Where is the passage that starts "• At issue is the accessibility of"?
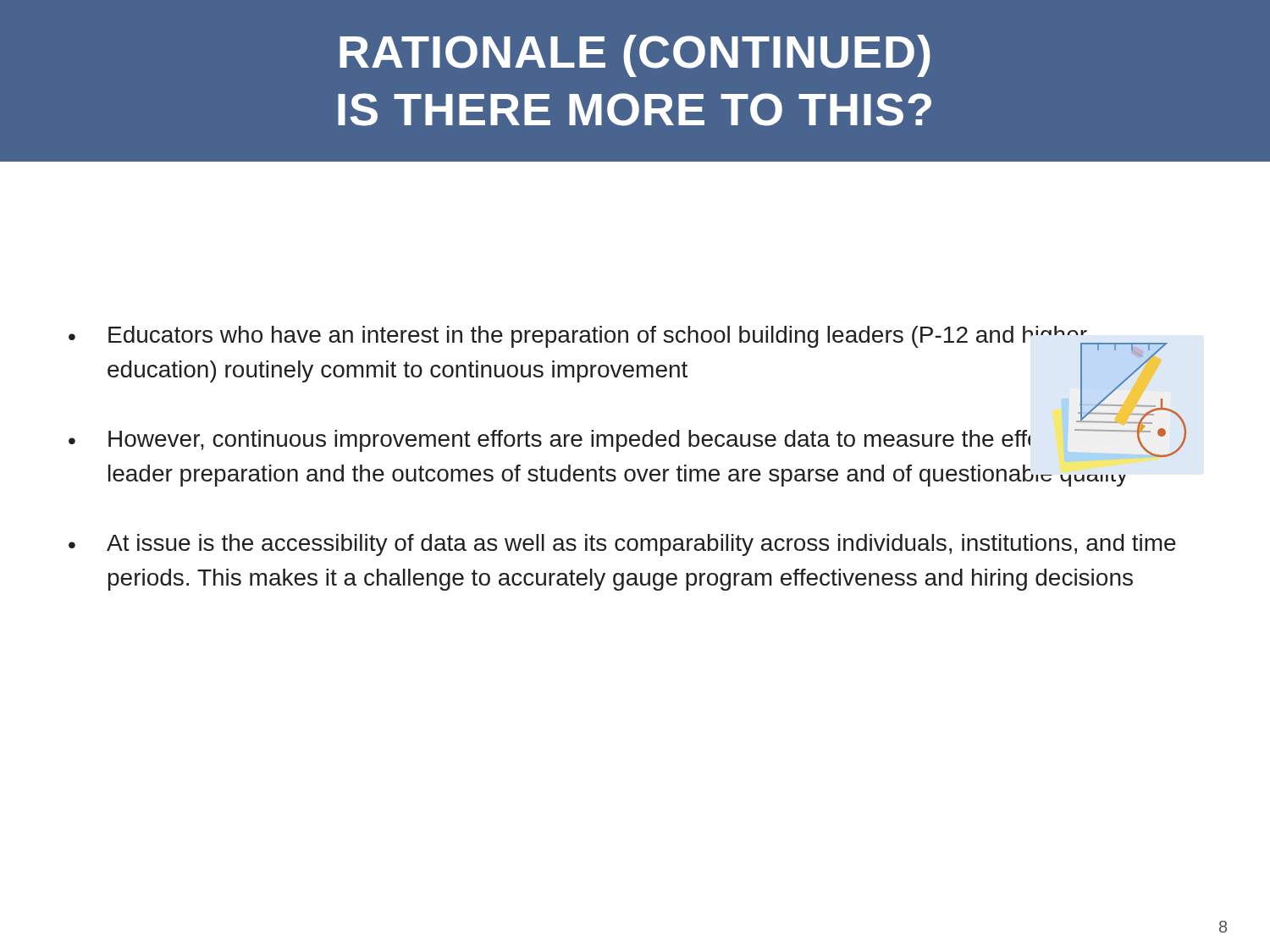Screen dimensions: 952x1270 (635, 561)
